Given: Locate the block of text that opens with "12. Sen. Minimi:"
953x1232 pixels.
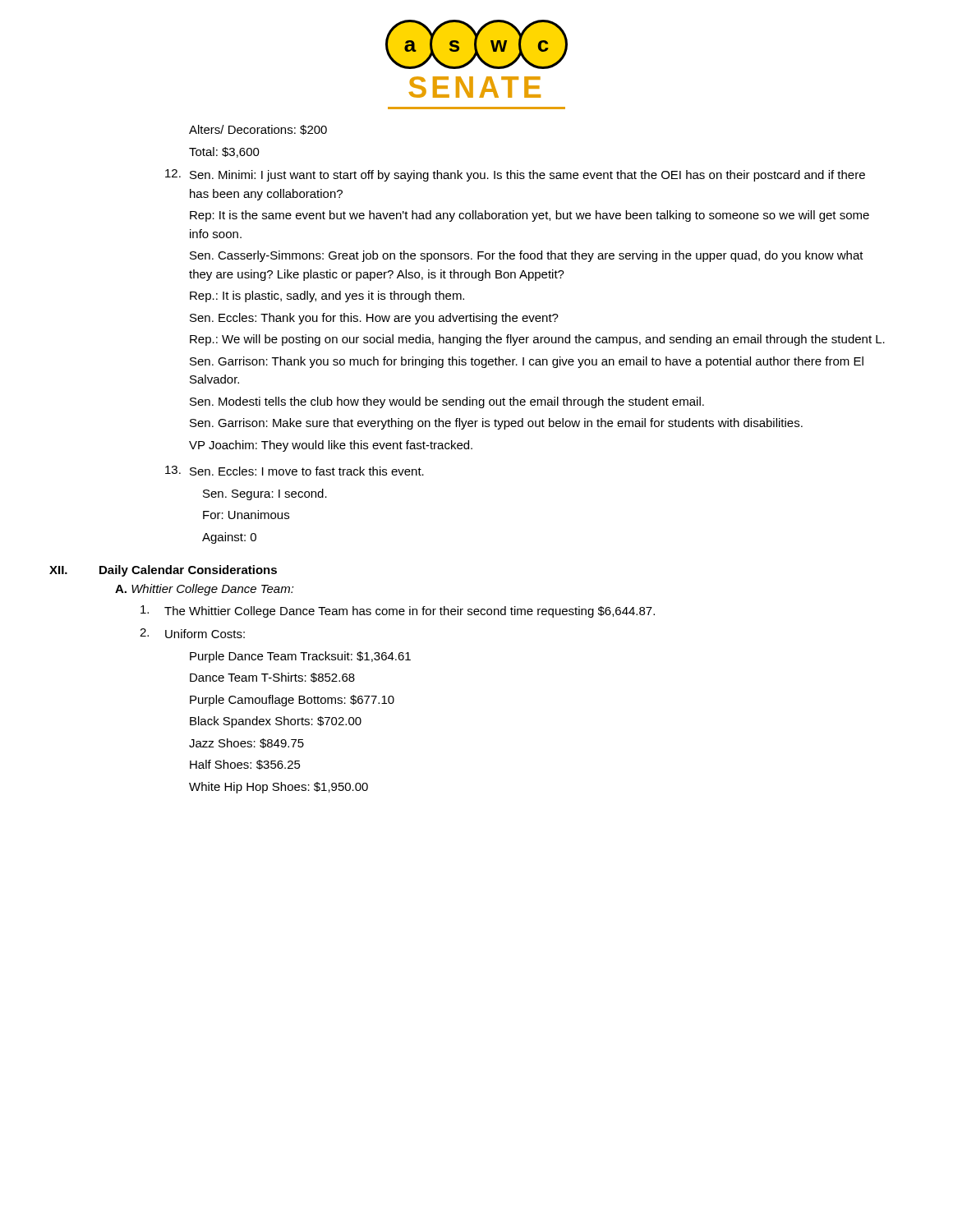Looking at the screenshot, I should pos(526,312).
